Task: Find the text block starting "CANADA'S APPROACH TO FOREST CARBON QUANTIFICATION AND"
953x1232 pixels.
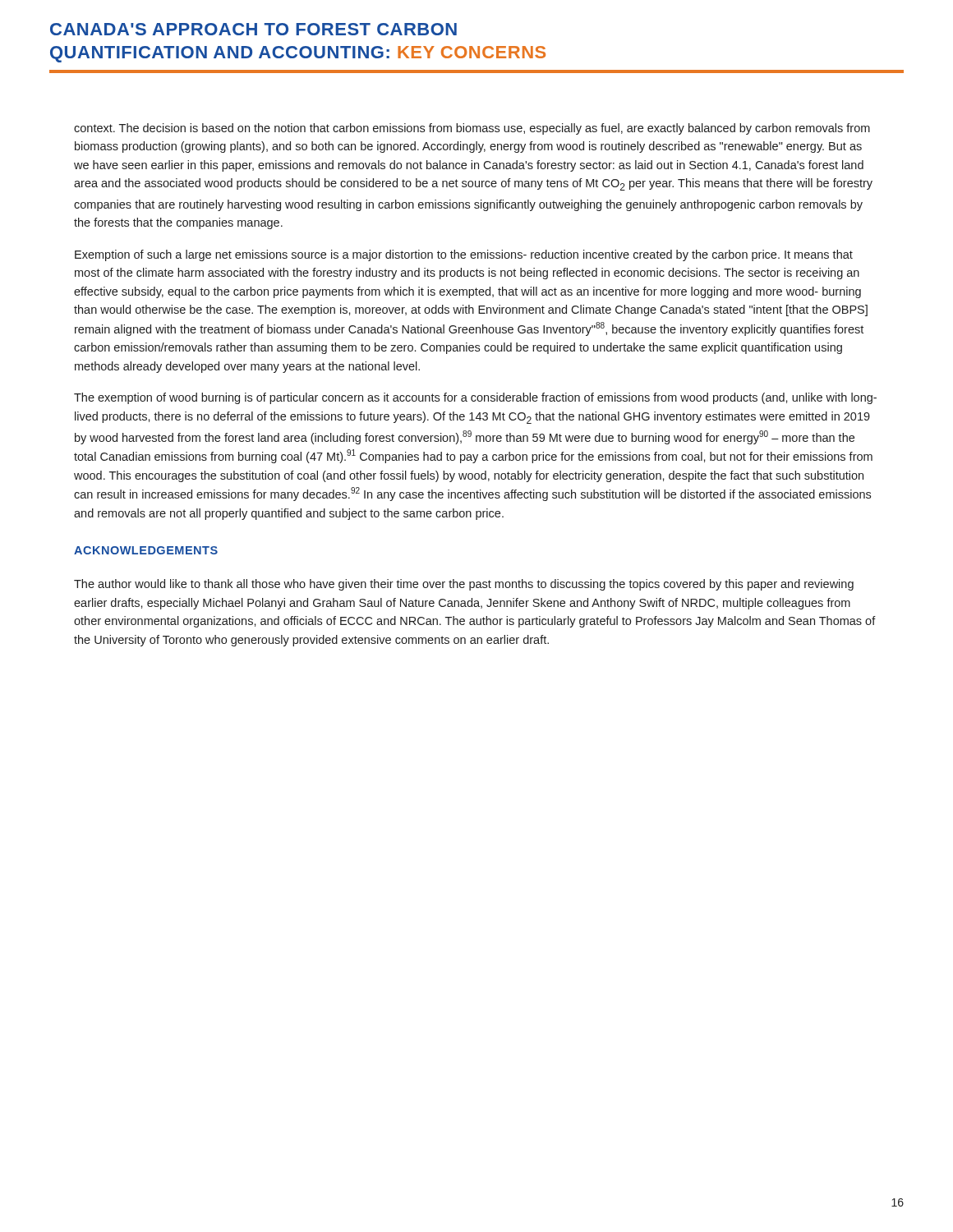Action: click(x=476, y=41)
